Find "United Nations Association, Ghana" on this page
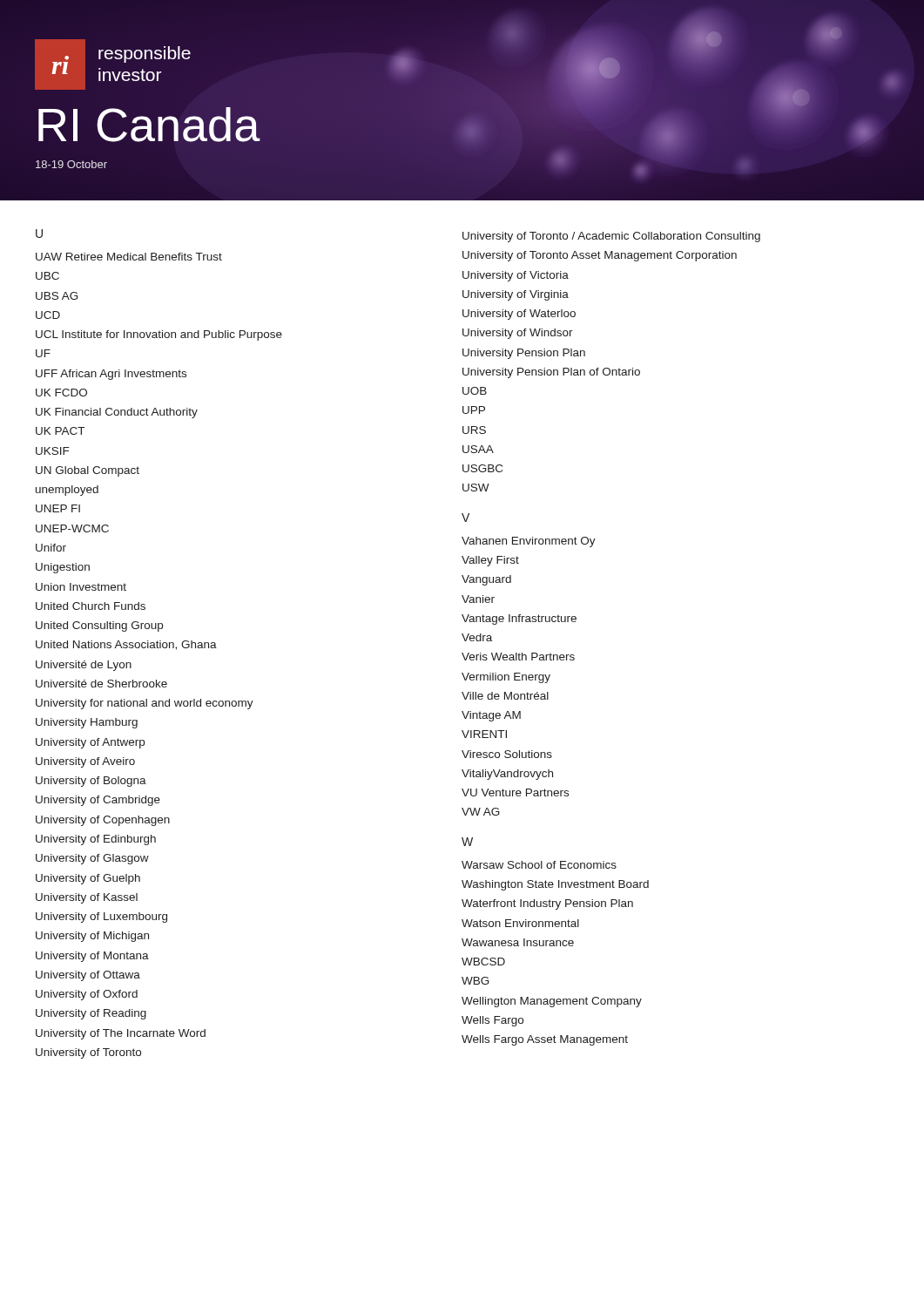 coord(126,645)
